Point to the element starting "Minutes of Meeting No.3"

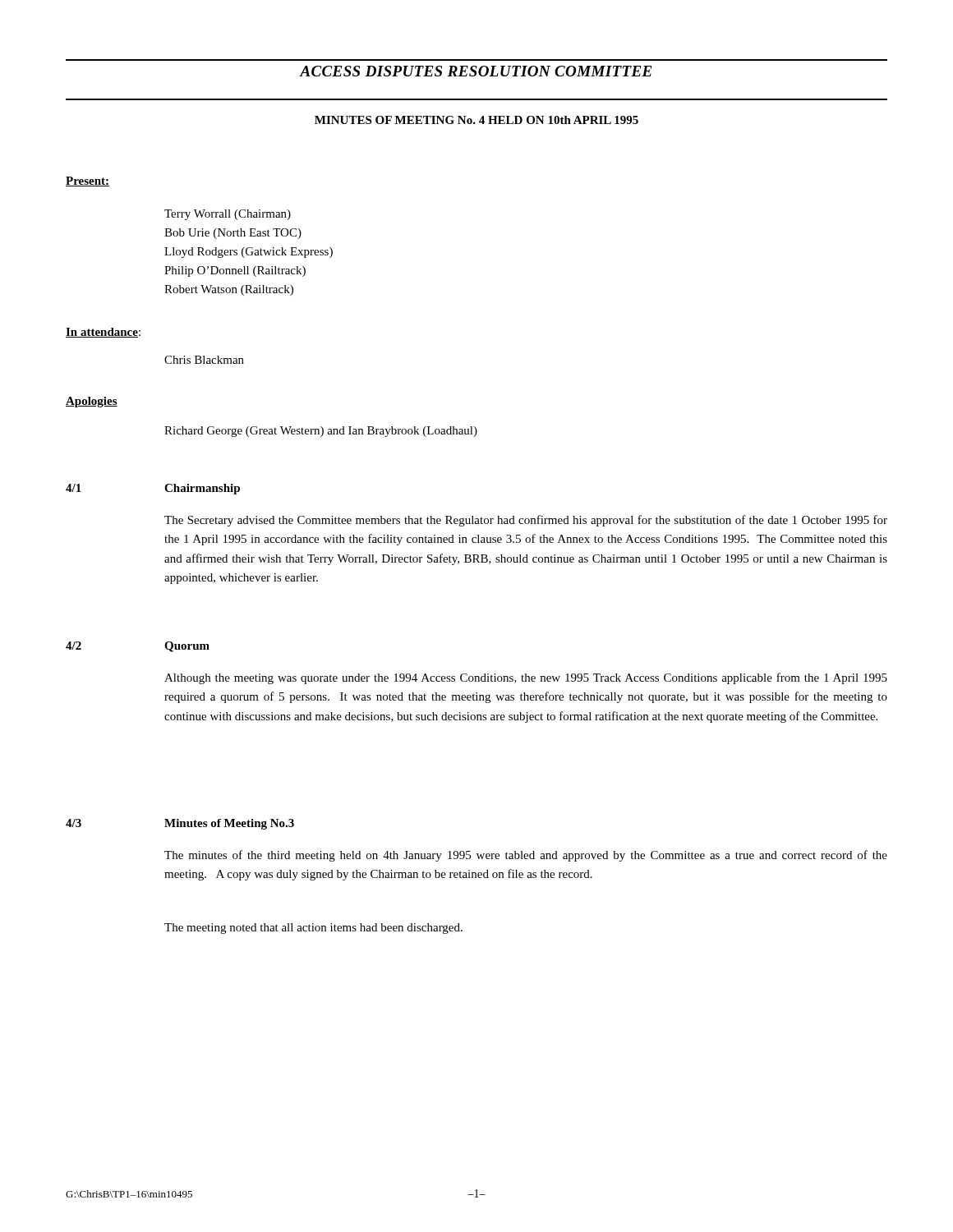pos(229,823)
